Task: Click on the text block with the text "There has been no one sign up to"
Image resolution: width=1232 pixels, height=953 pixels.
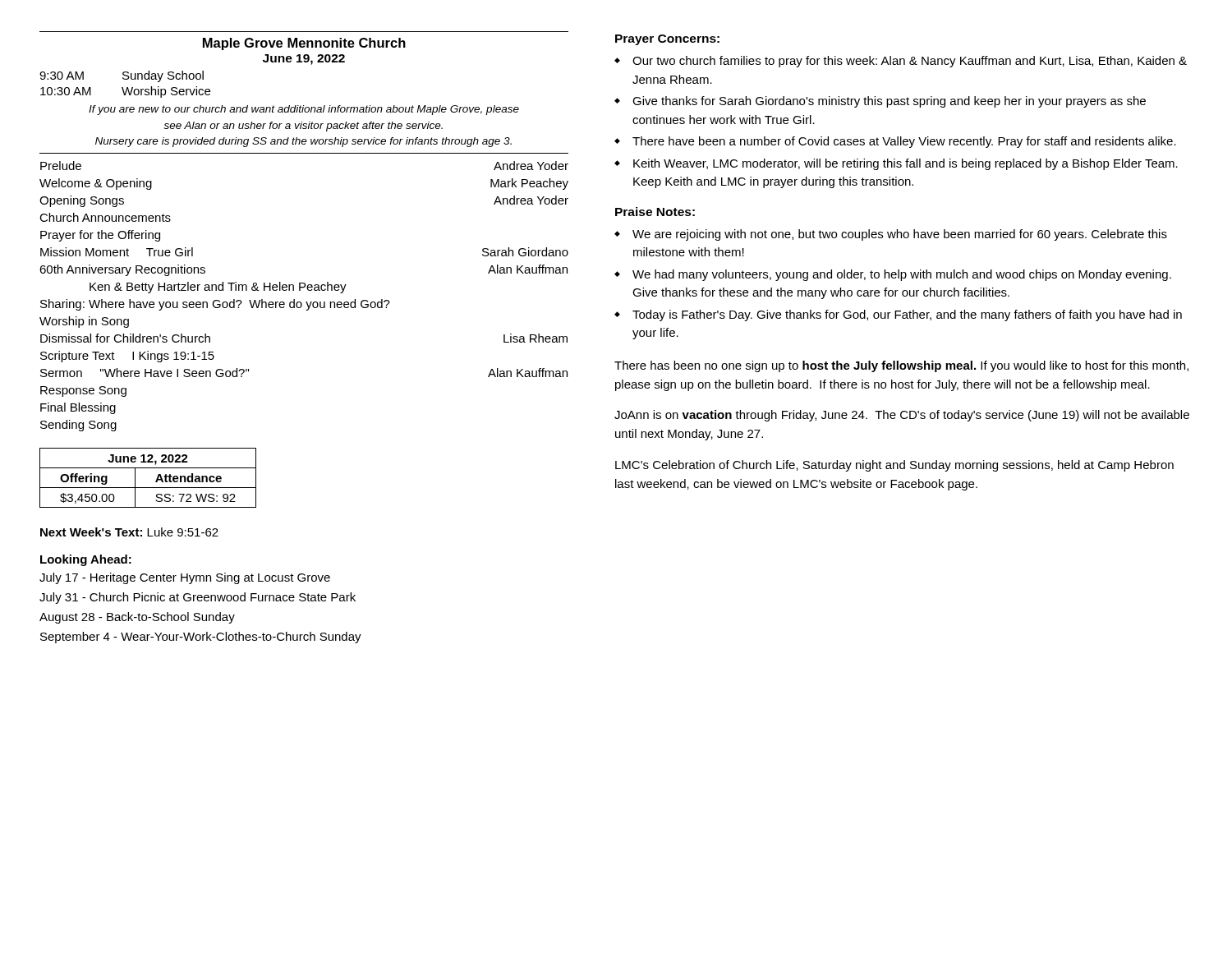Action: (903, 374)
